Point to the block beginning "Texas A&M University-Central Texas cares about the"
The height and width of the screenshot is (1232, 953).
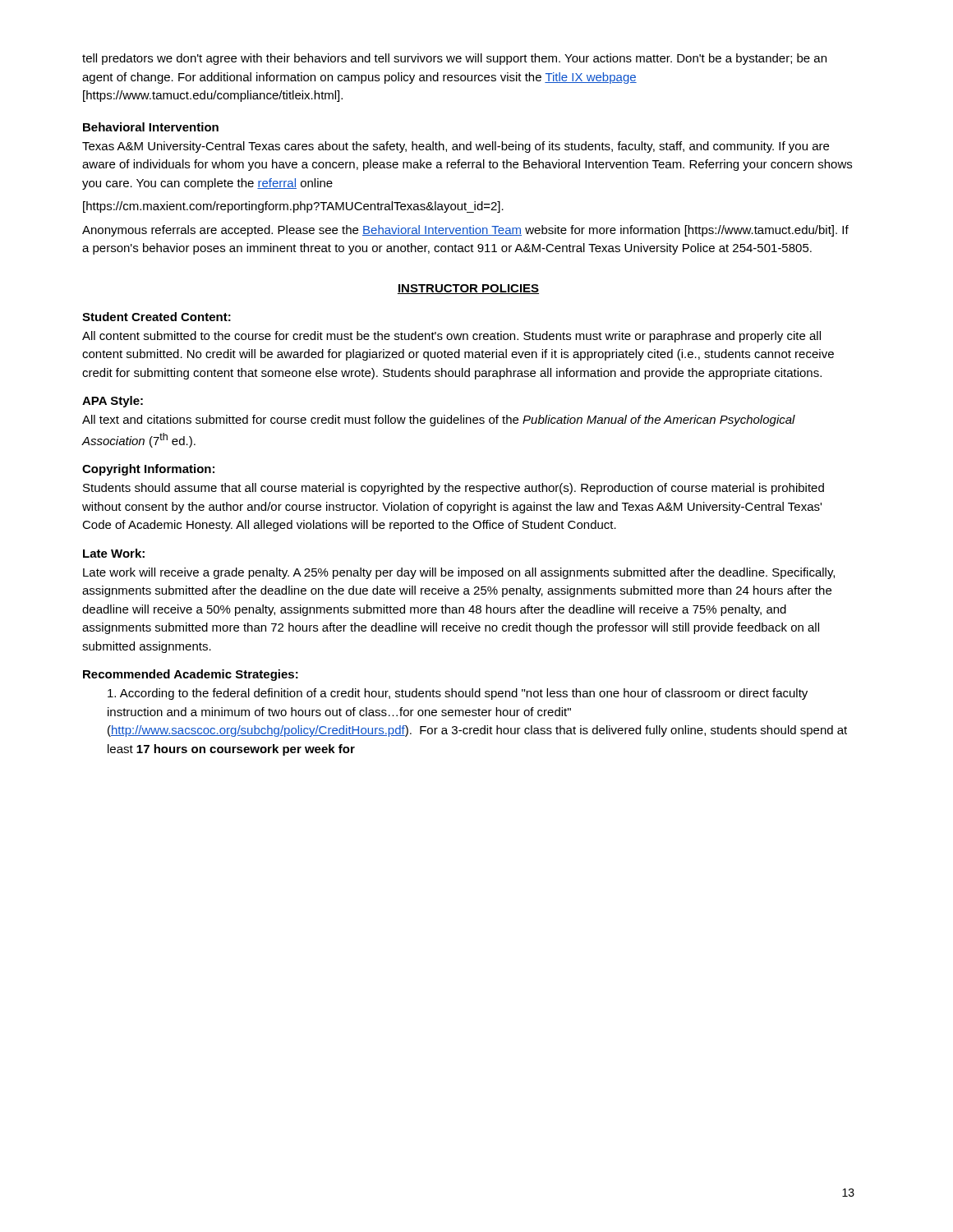tap(467, 164)
